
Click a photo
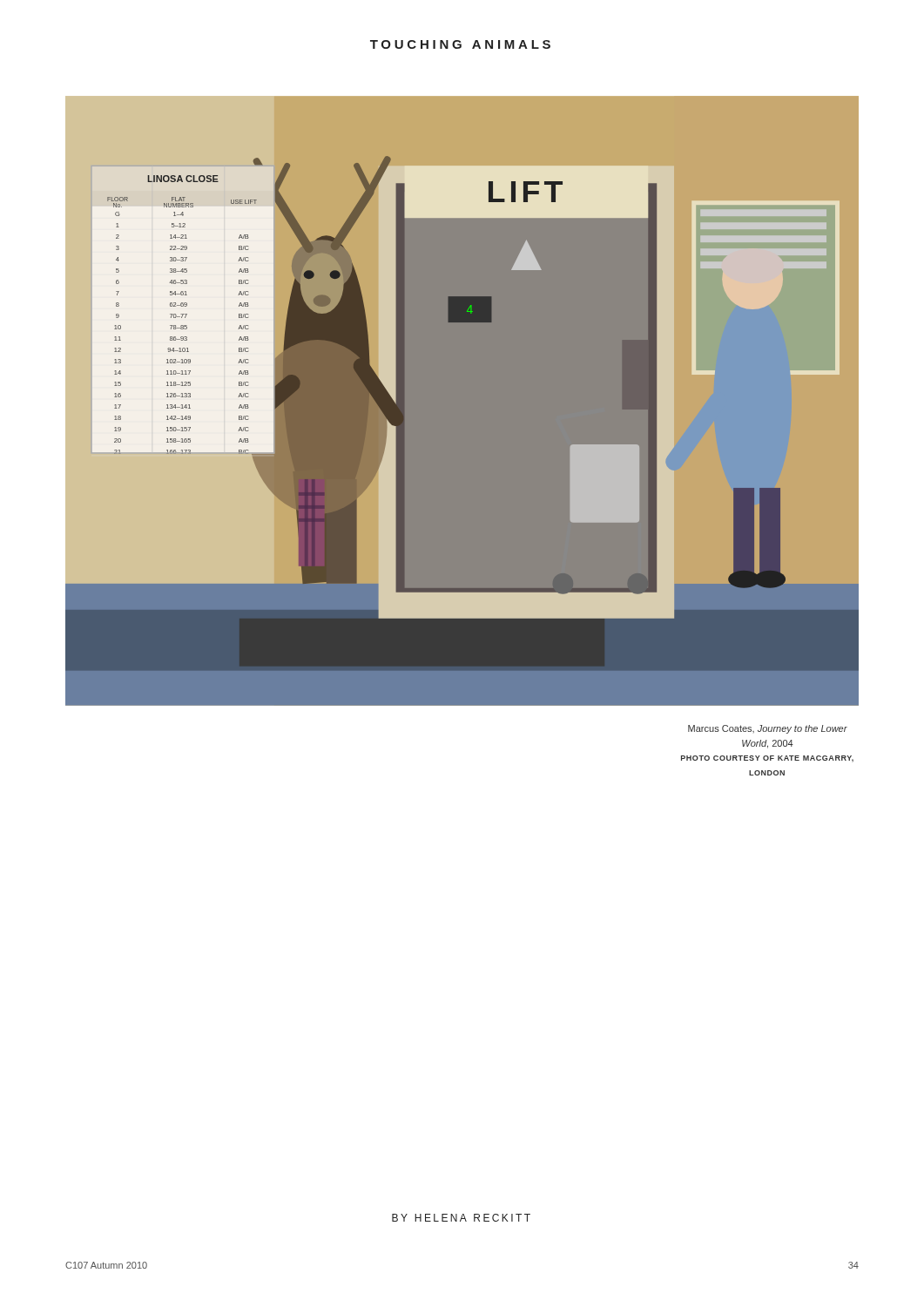click(462, 401)
